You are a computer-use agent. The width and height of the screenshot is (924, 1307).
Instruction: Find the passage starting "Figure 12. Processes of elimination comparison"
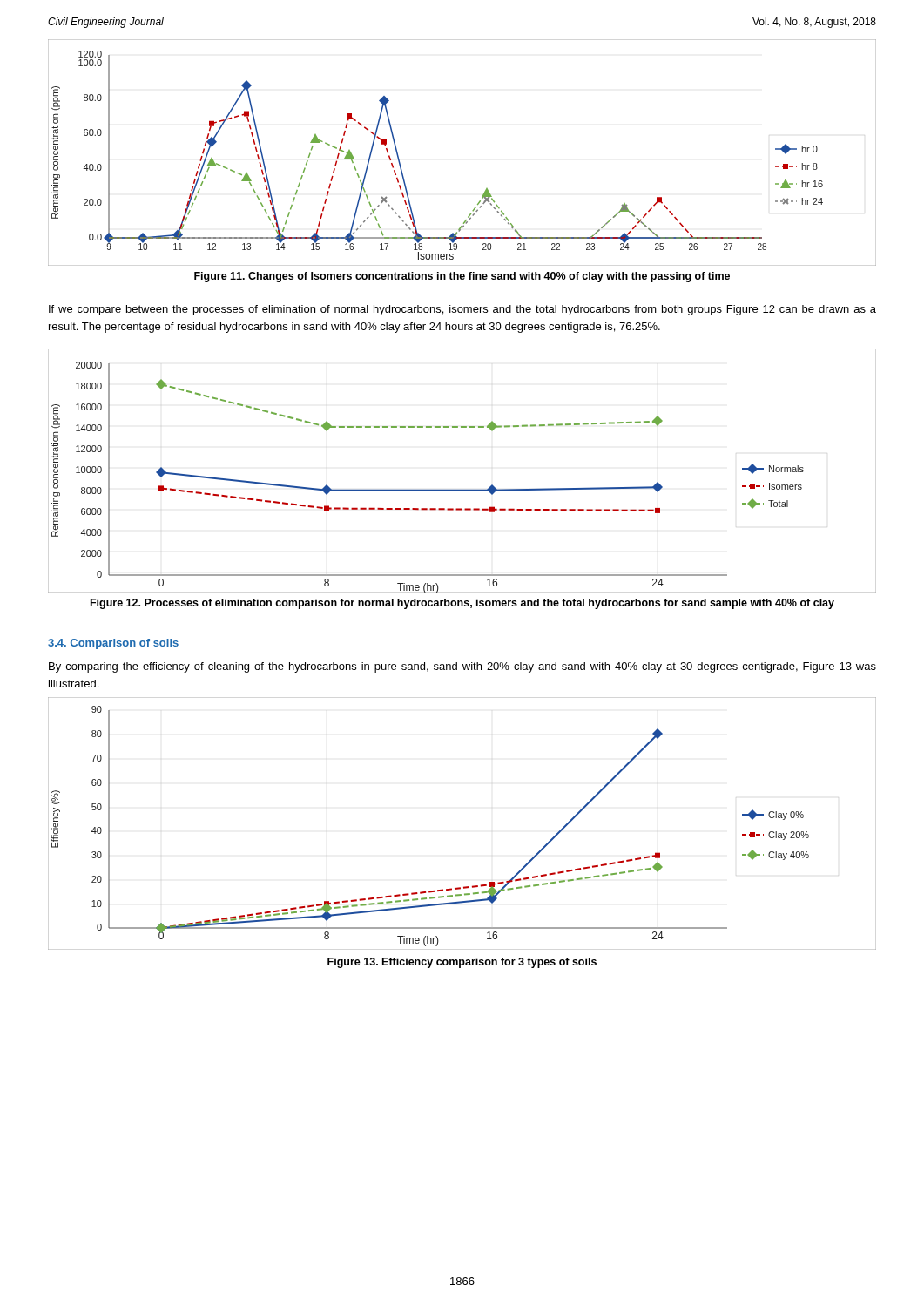point(462,603)
